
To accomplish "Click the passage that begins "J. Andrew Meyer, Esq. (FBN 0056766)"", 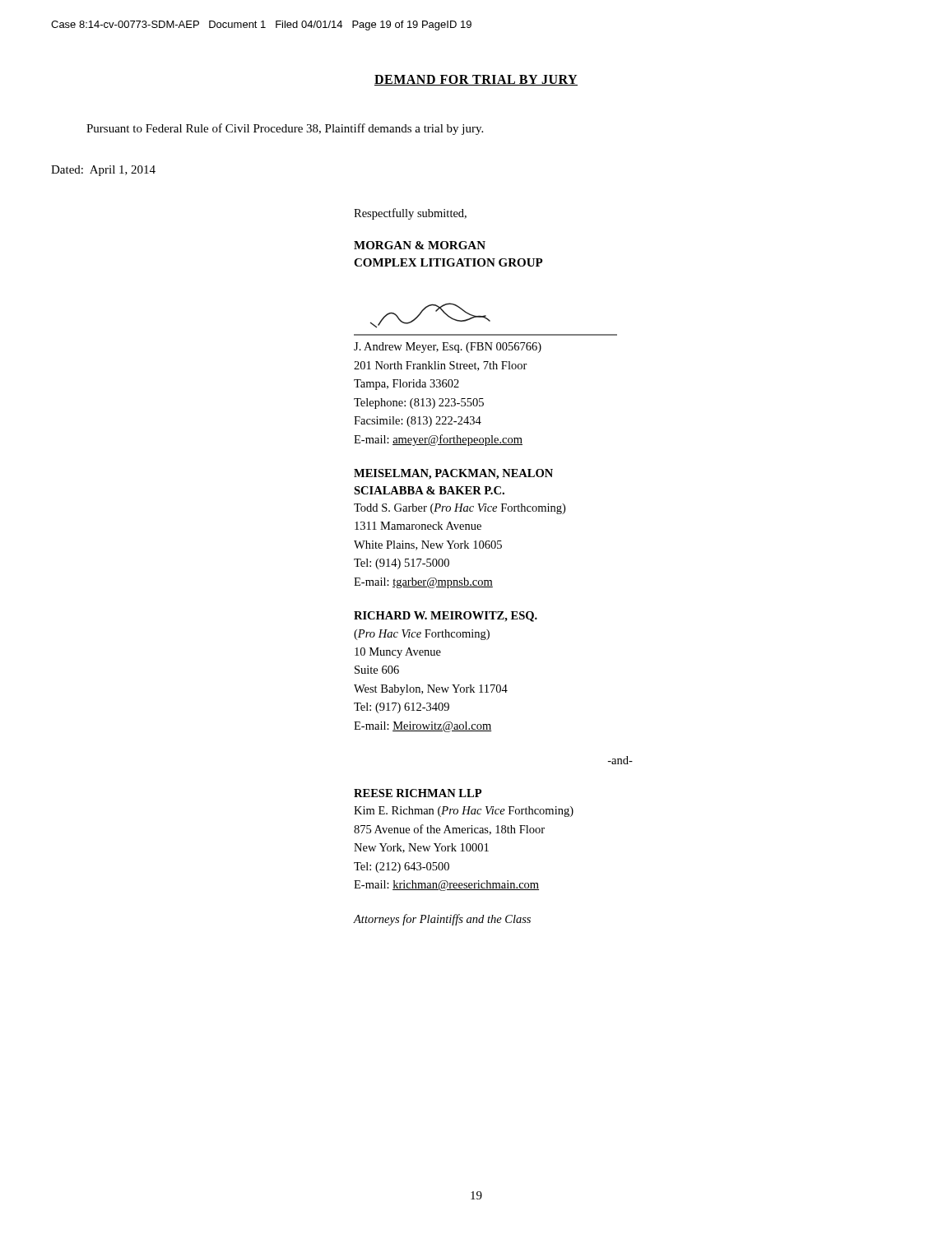I will pos(448,393).
